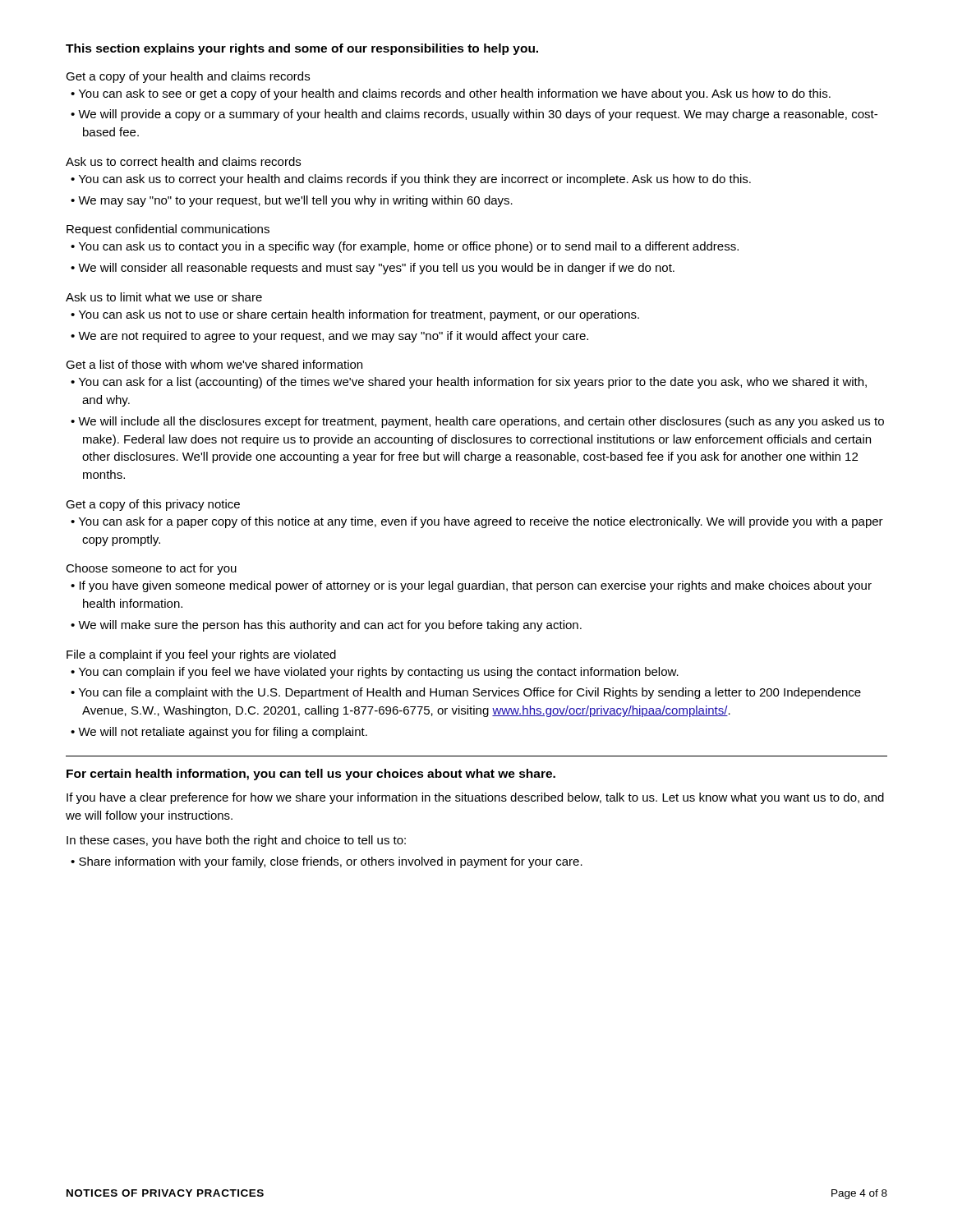This screenshot has width=953, height=1232.
Task: Select the block starting "You can complain if you feel"
Action: point(379,671)
